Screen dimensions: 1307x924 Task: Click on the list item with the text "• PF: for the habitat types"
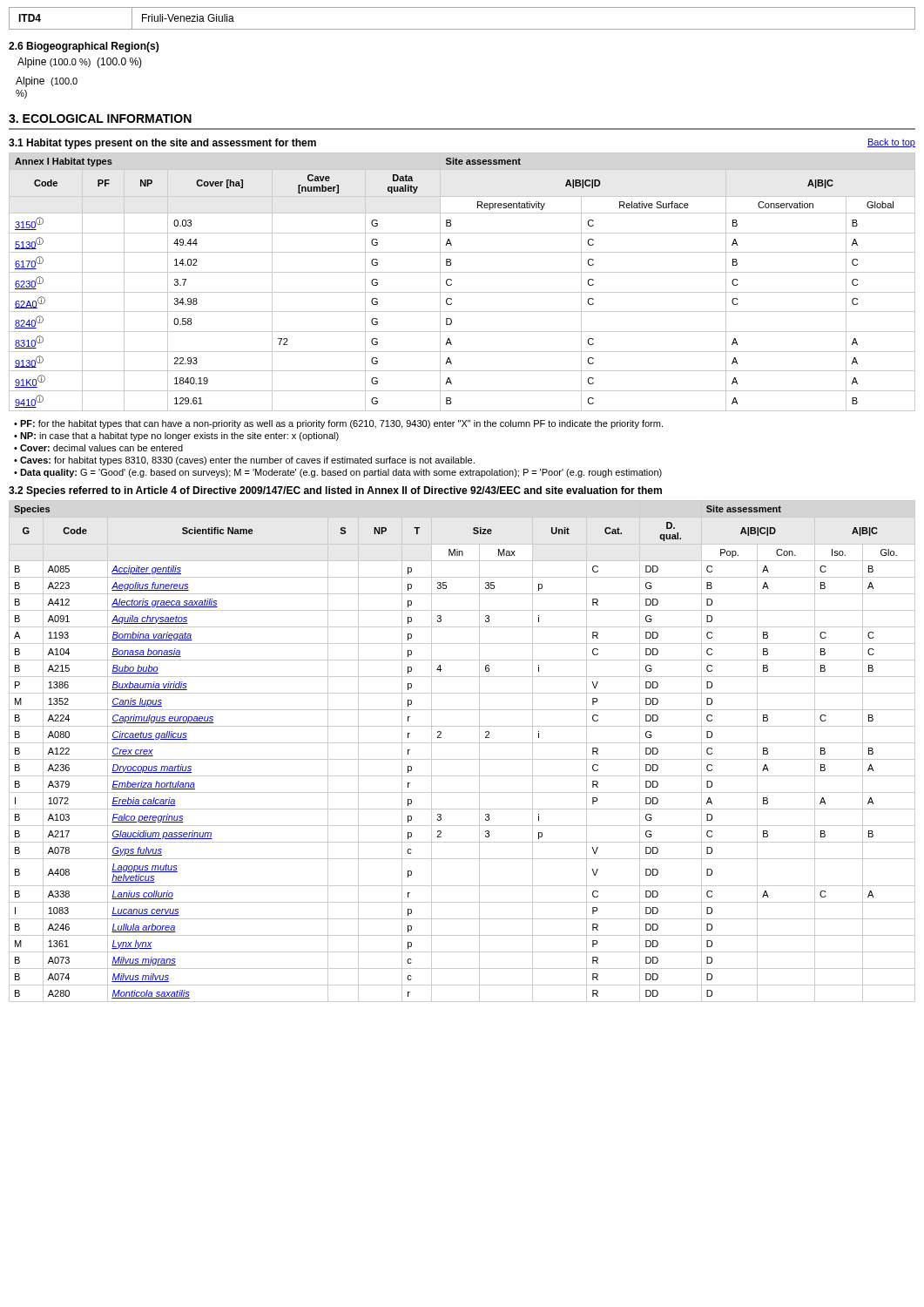pyautogui.click(x=339, y=423)
